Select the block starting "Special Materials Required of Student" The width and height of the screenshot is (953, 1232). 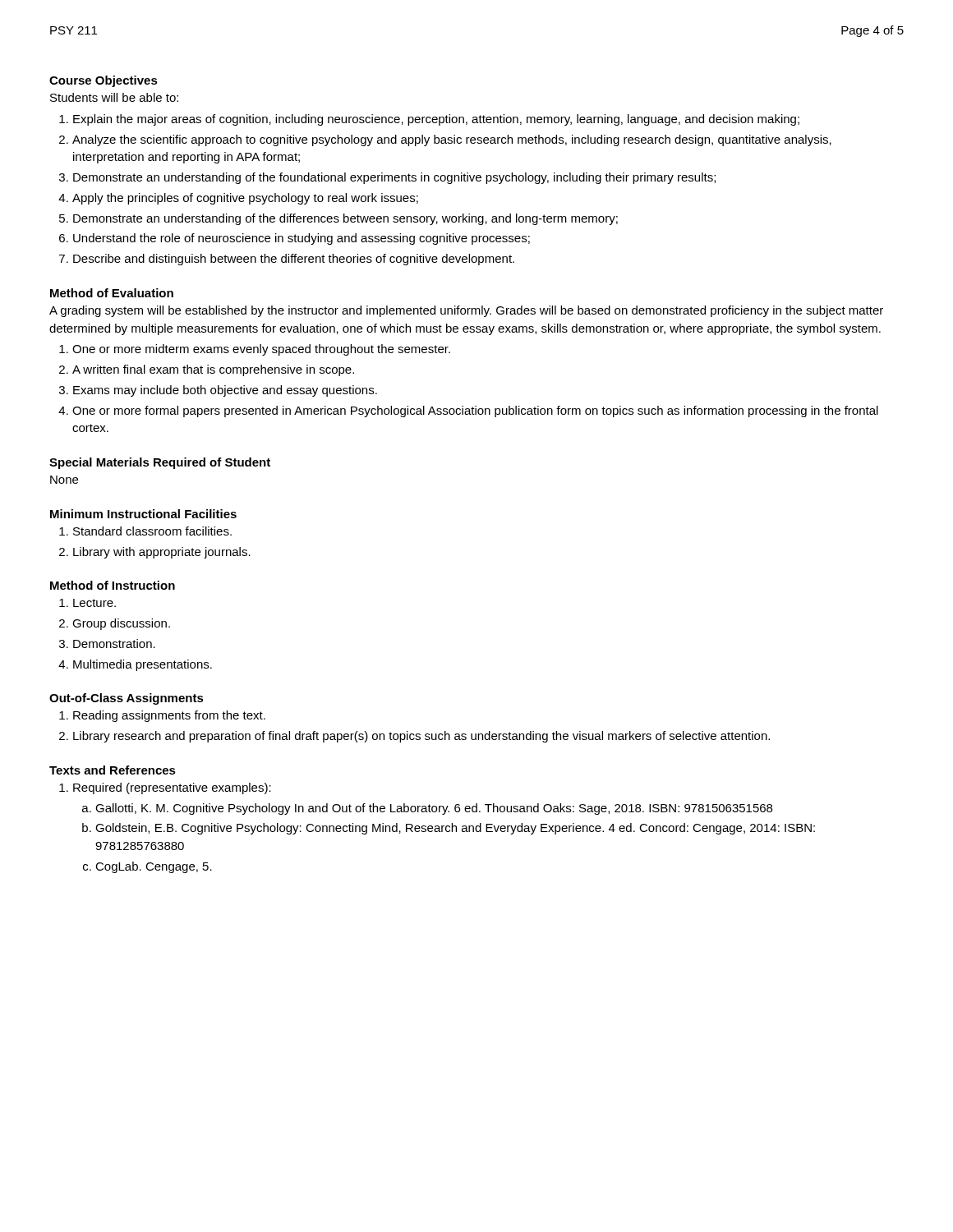[160, 462]
